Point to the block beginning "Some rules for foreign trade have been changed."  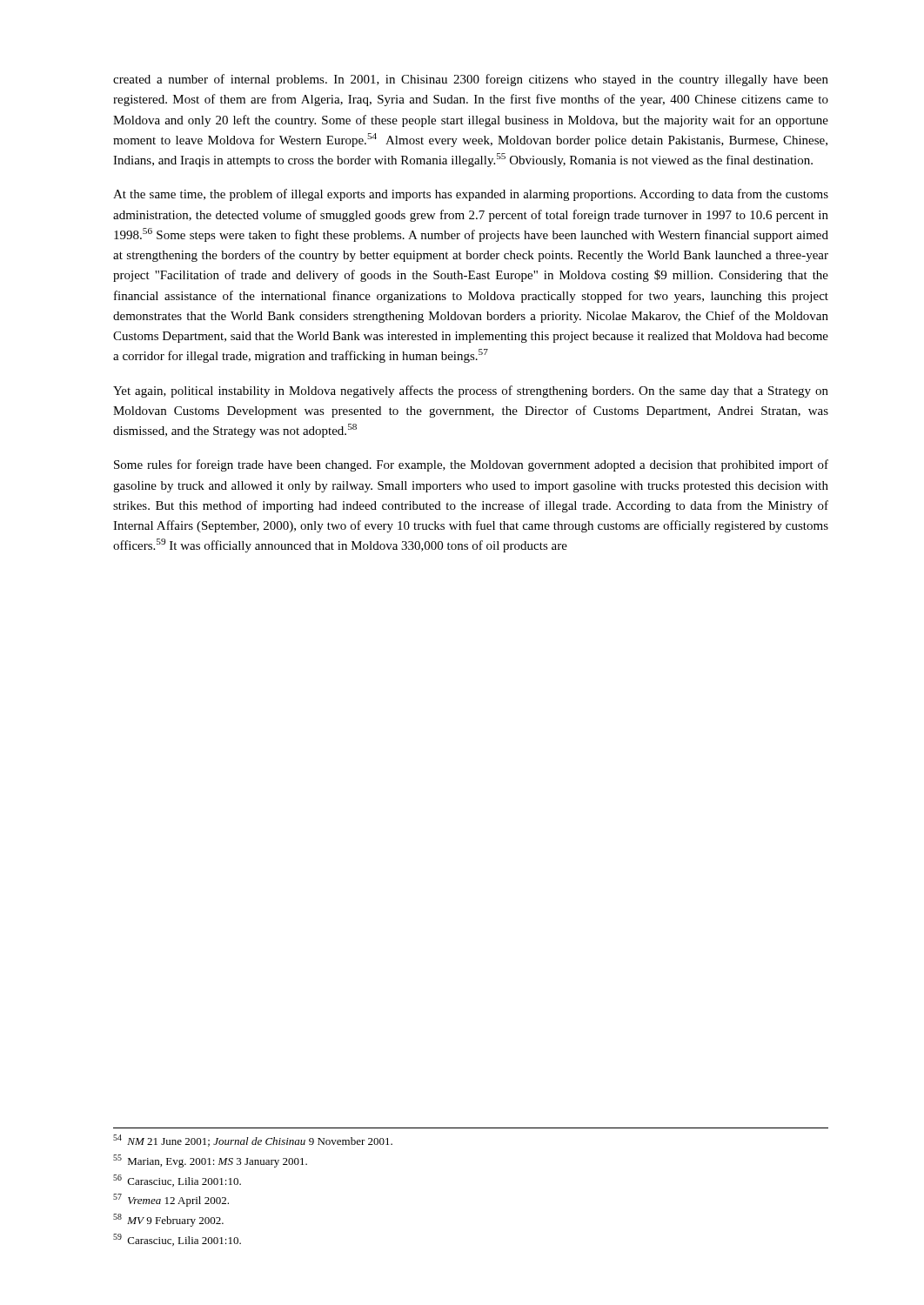pos(471,505)
